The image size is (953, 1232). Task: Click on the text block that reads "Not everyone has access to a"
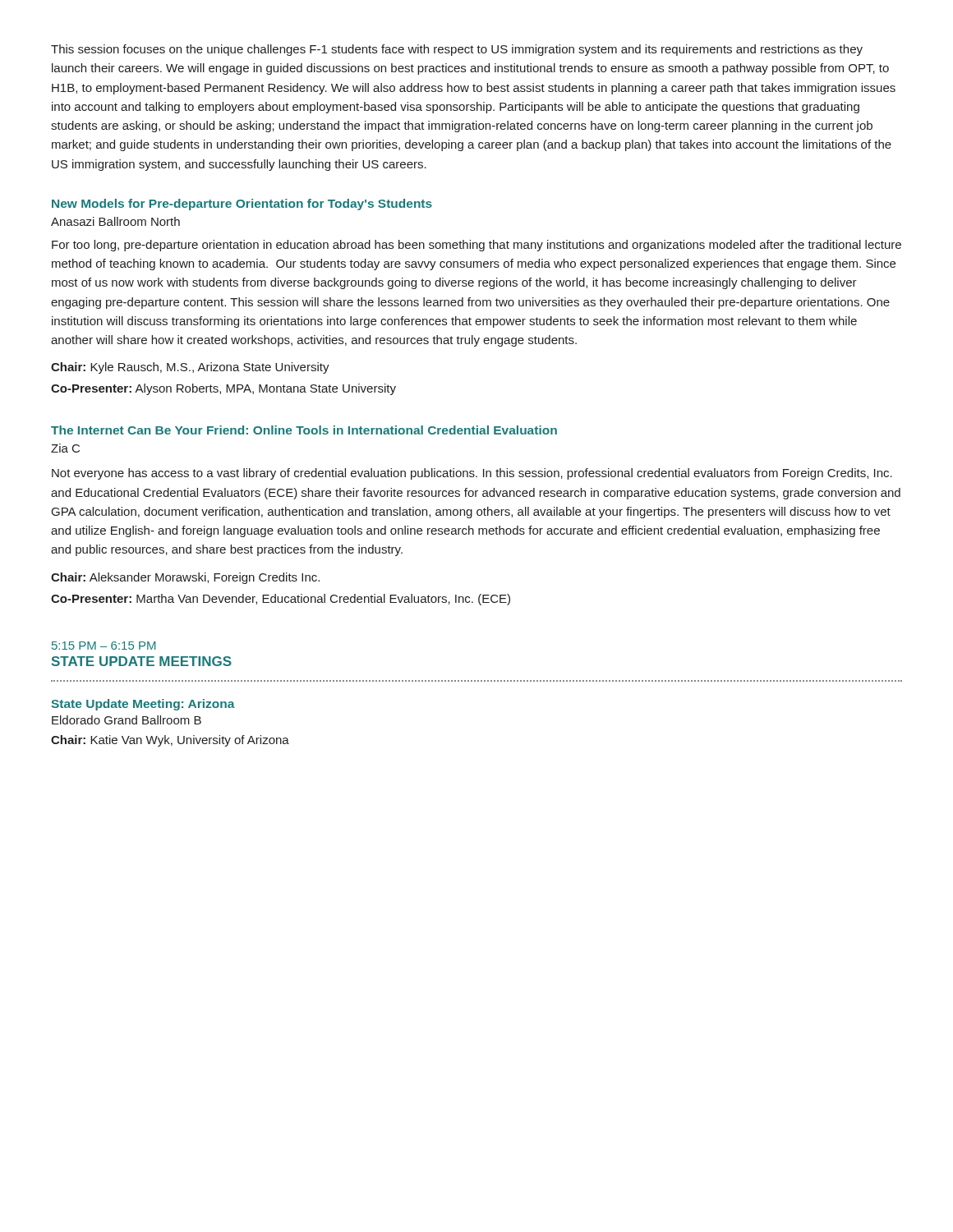pyautogui.click(x=476, y=511)
